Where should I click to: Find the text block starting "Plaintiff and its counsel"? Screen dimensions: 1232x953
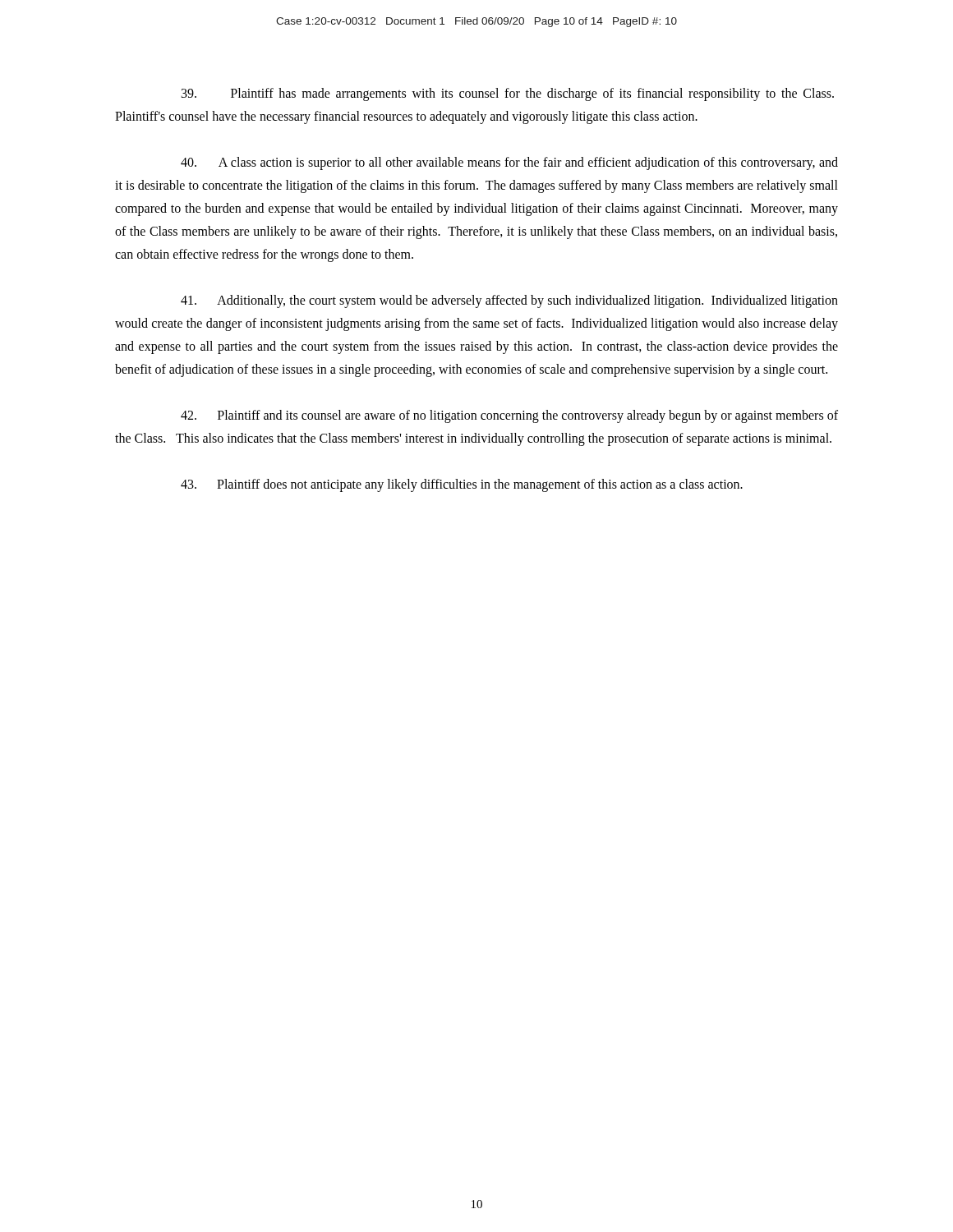coord(476,427)
